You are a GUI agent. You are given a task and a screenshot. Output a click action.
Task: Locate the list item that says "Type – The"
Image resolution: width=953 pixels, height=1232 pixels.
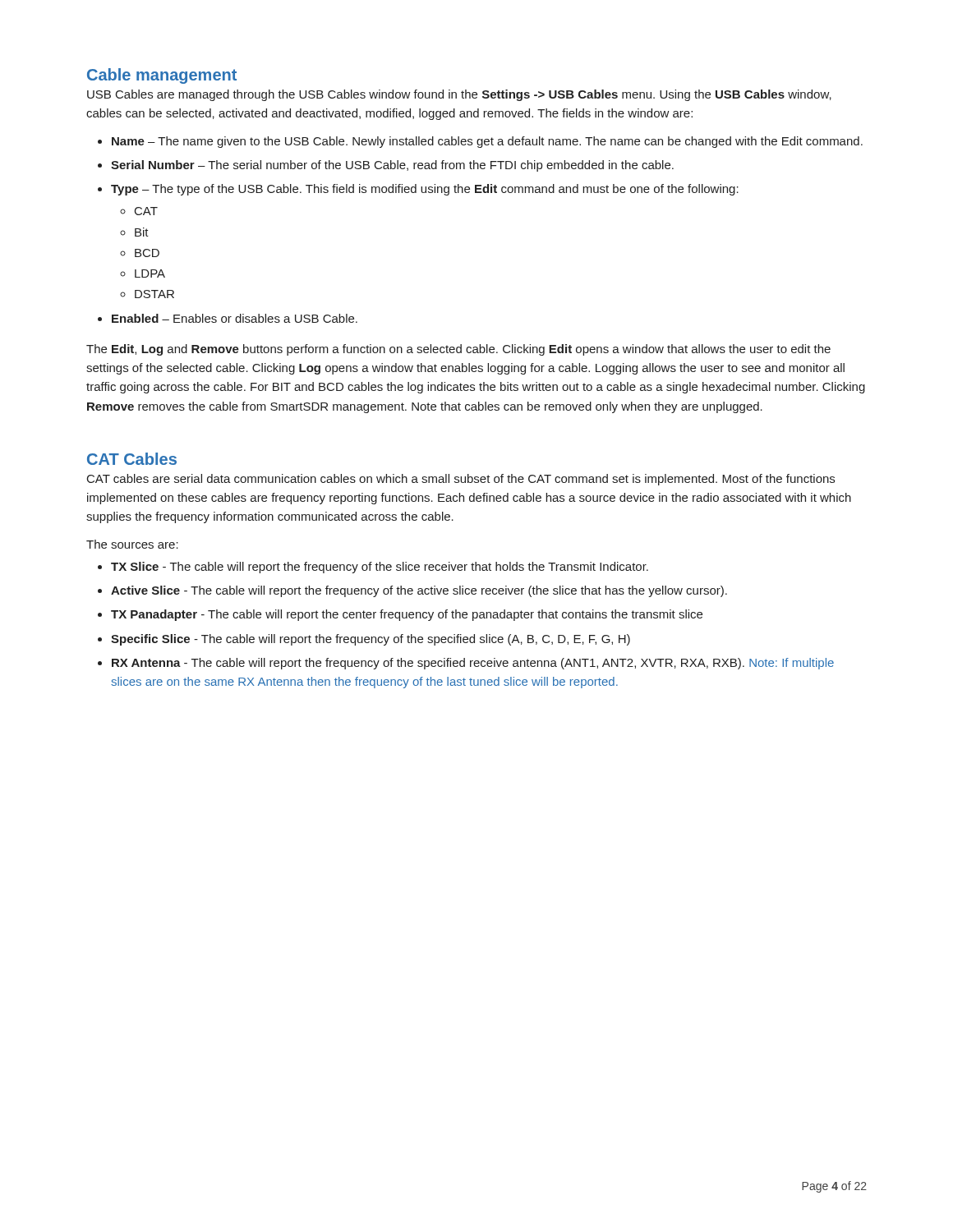click(425, 190)
